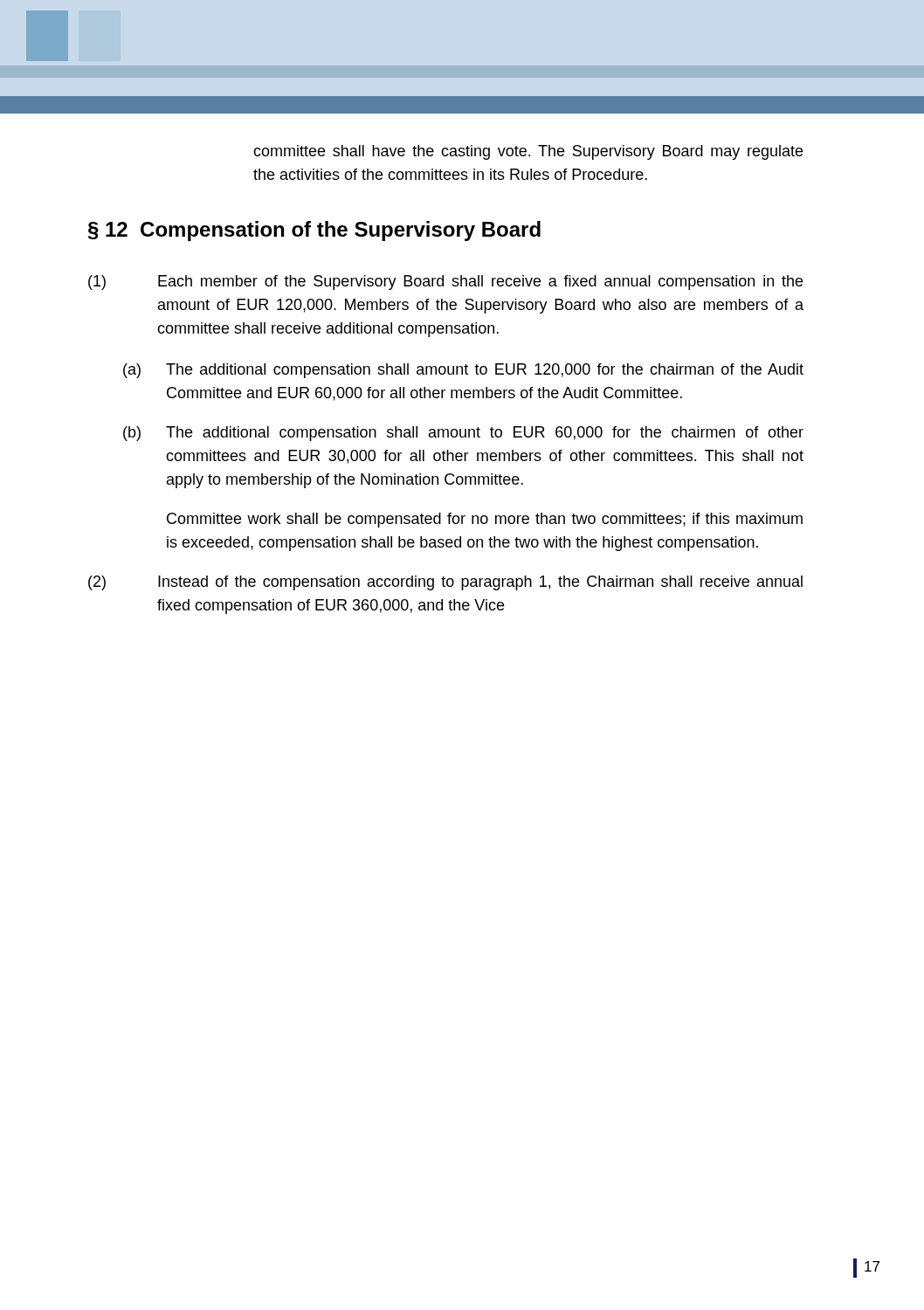This screenshot has height=1310, width=924.
Task: Find the text block starting "§ 12 Compensation of the Supervisory Board"
Action: 314,229
